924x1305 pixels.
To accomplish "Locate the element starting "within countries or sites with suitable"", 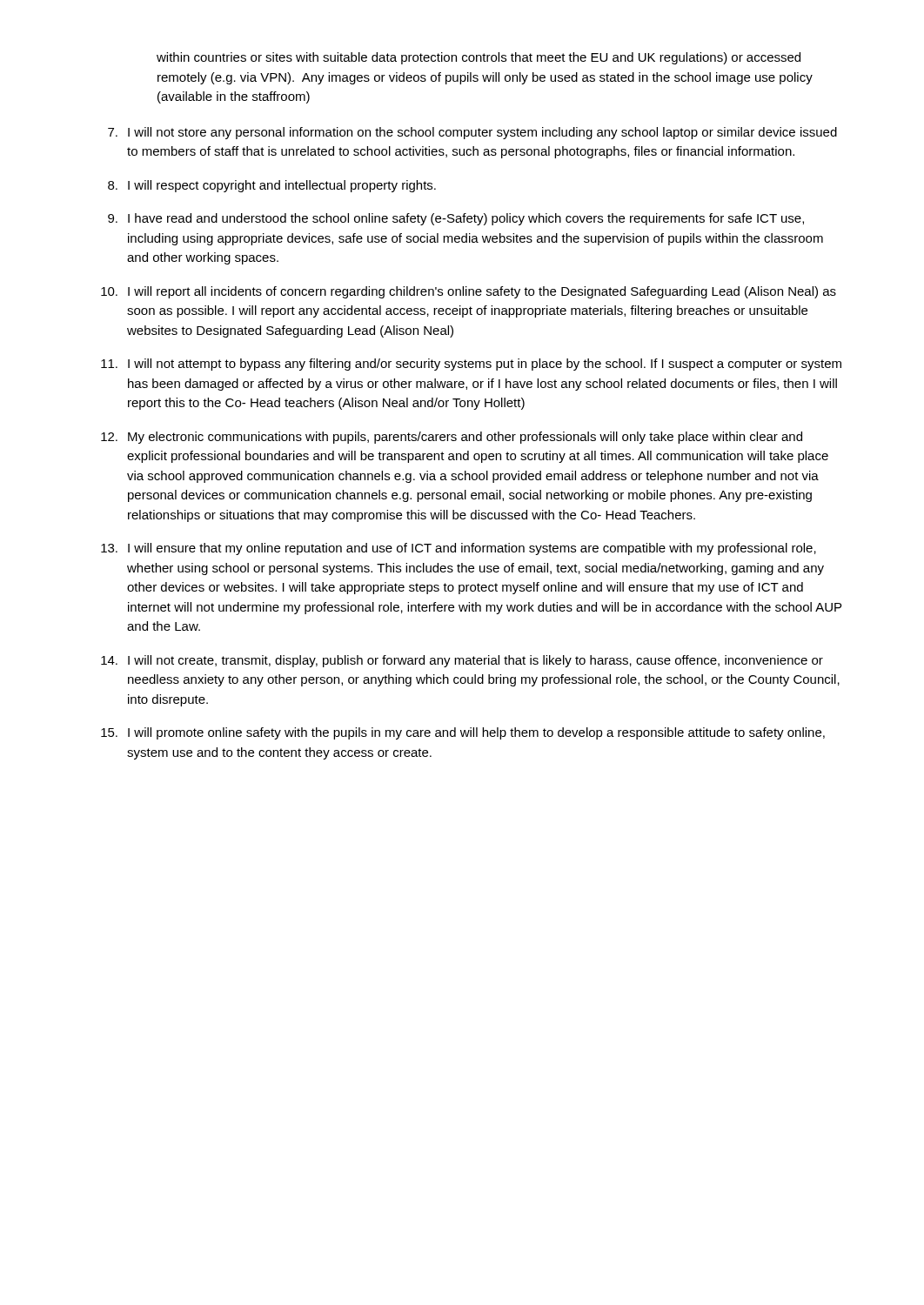I will point(484,77).
